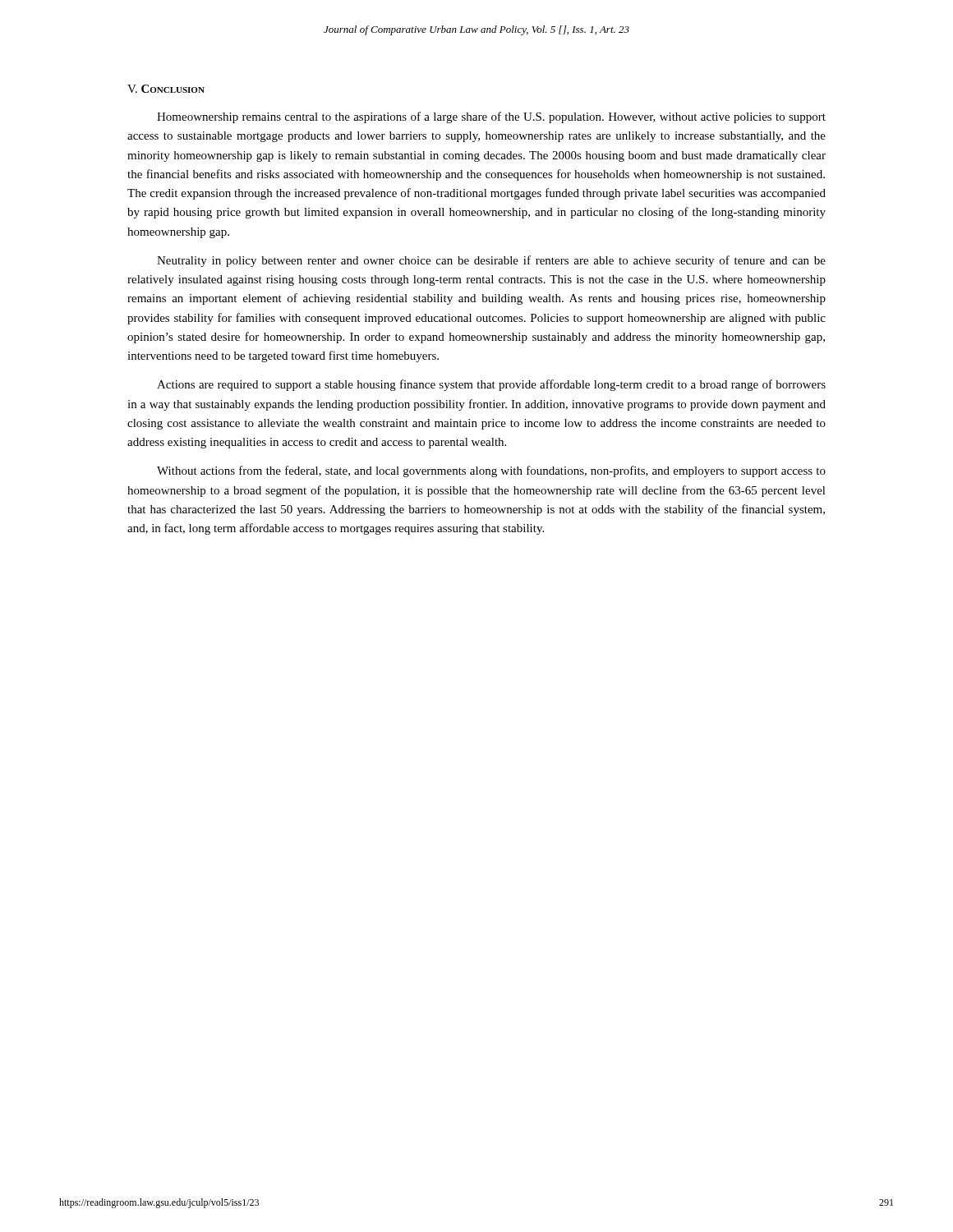953x1232 pixels.
Task: Select the text block that reads "Actions are required to support a"
Action: [476, 414]
